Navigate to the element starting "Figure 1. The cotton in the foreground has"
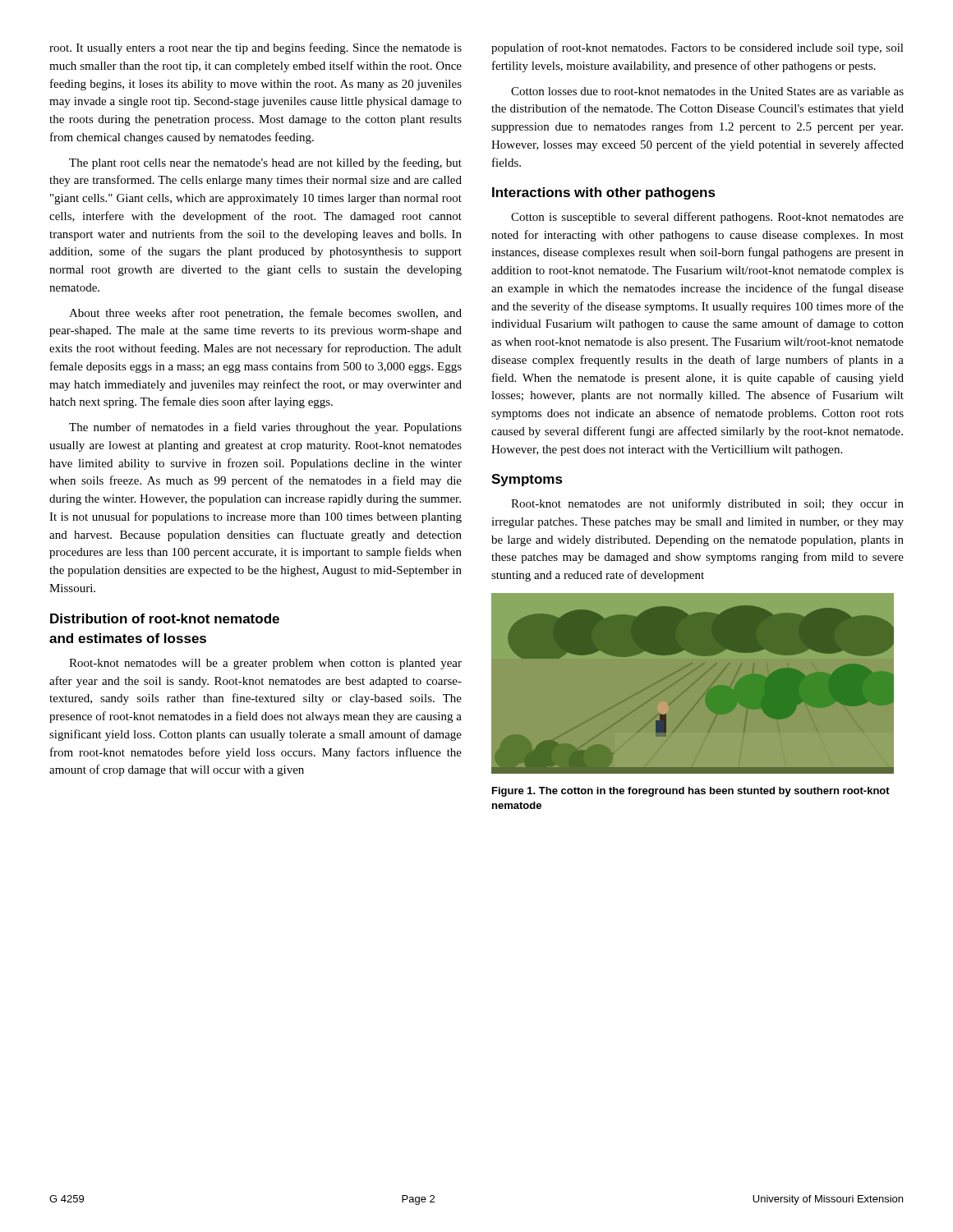953x1232 pixels. point(698,799)
